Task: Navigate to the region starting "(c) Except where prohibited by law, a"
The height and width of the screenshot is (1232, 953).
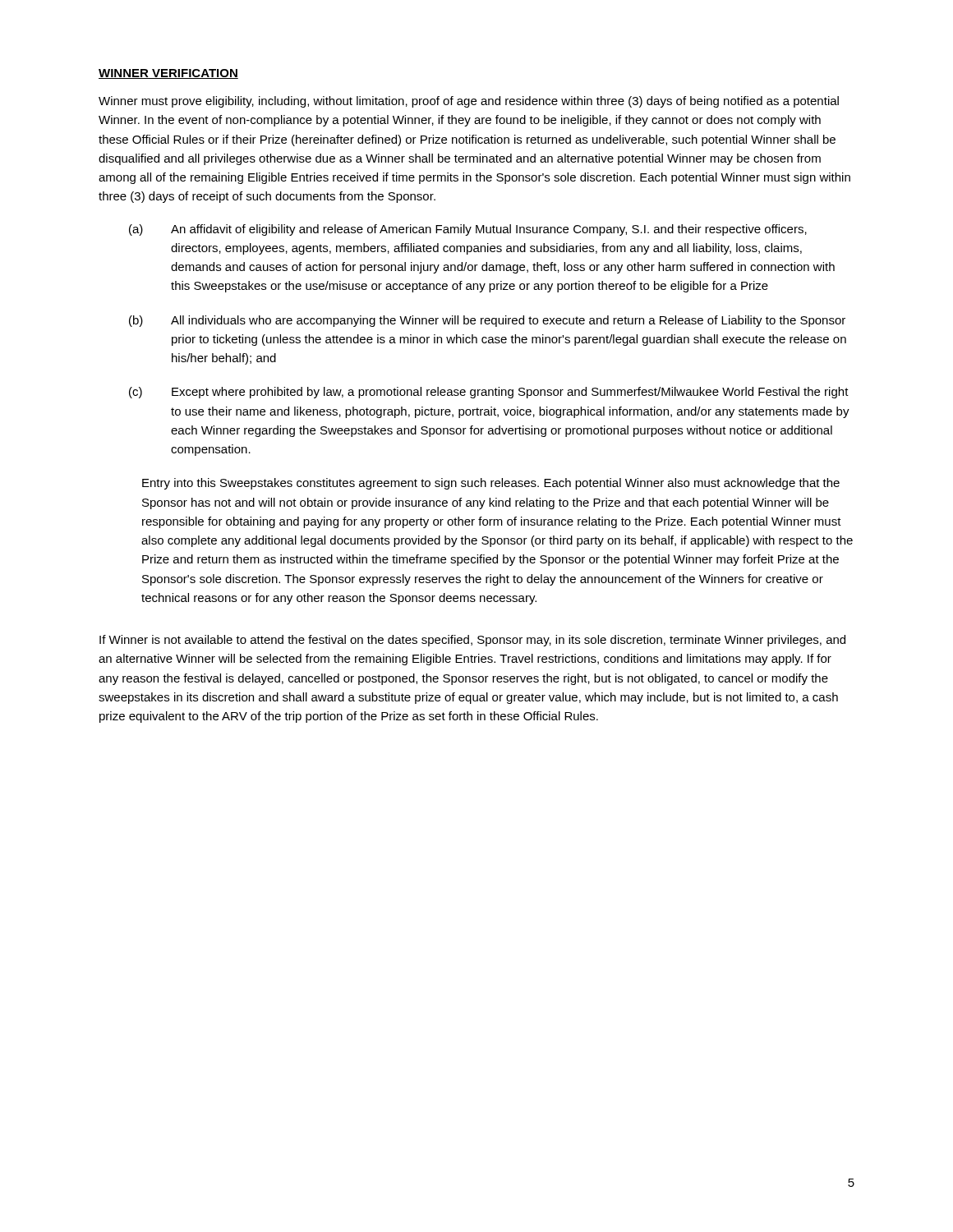Action: click(476, 420)
